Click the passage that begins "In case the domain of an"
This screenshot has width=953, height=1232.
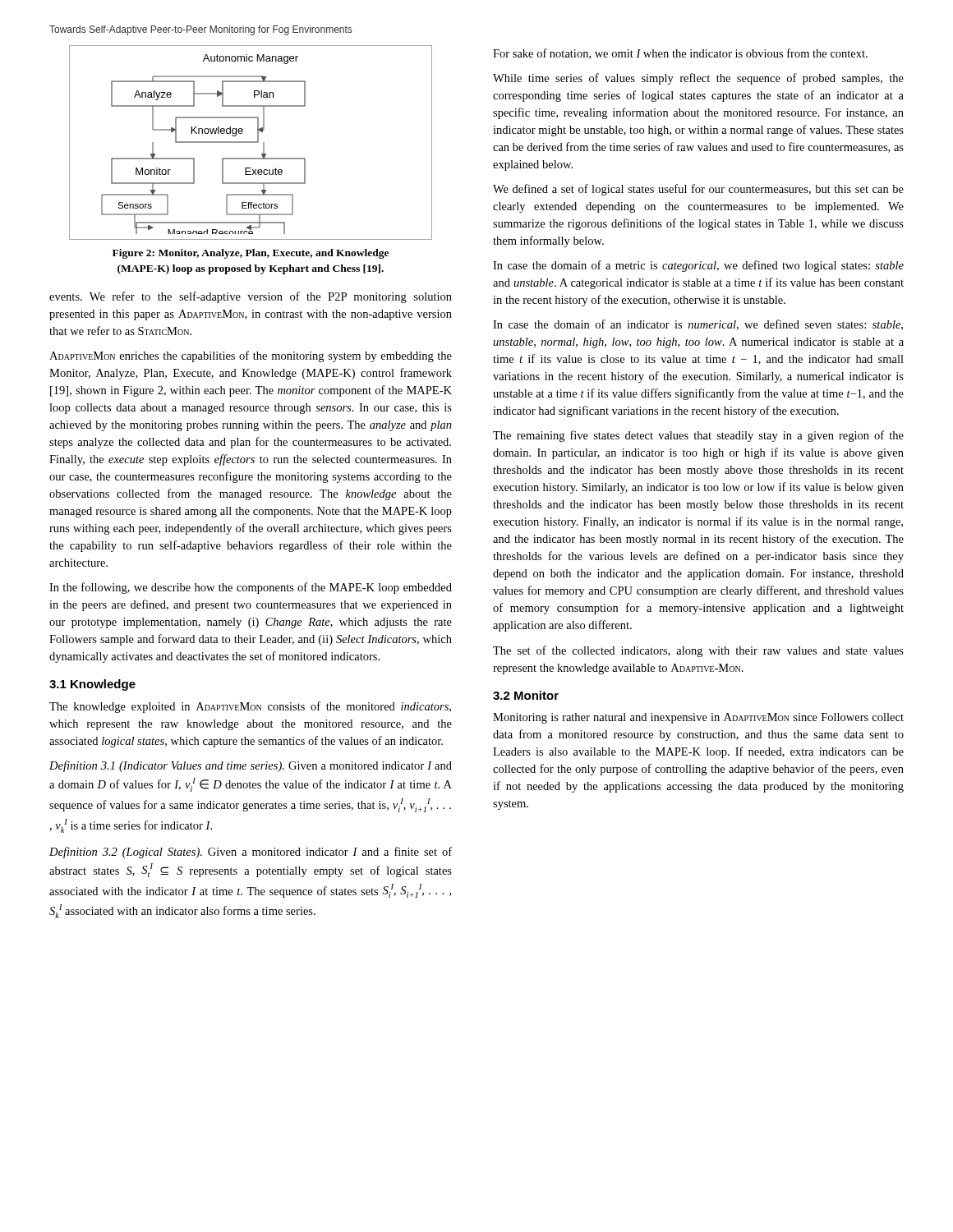point(698,368)
